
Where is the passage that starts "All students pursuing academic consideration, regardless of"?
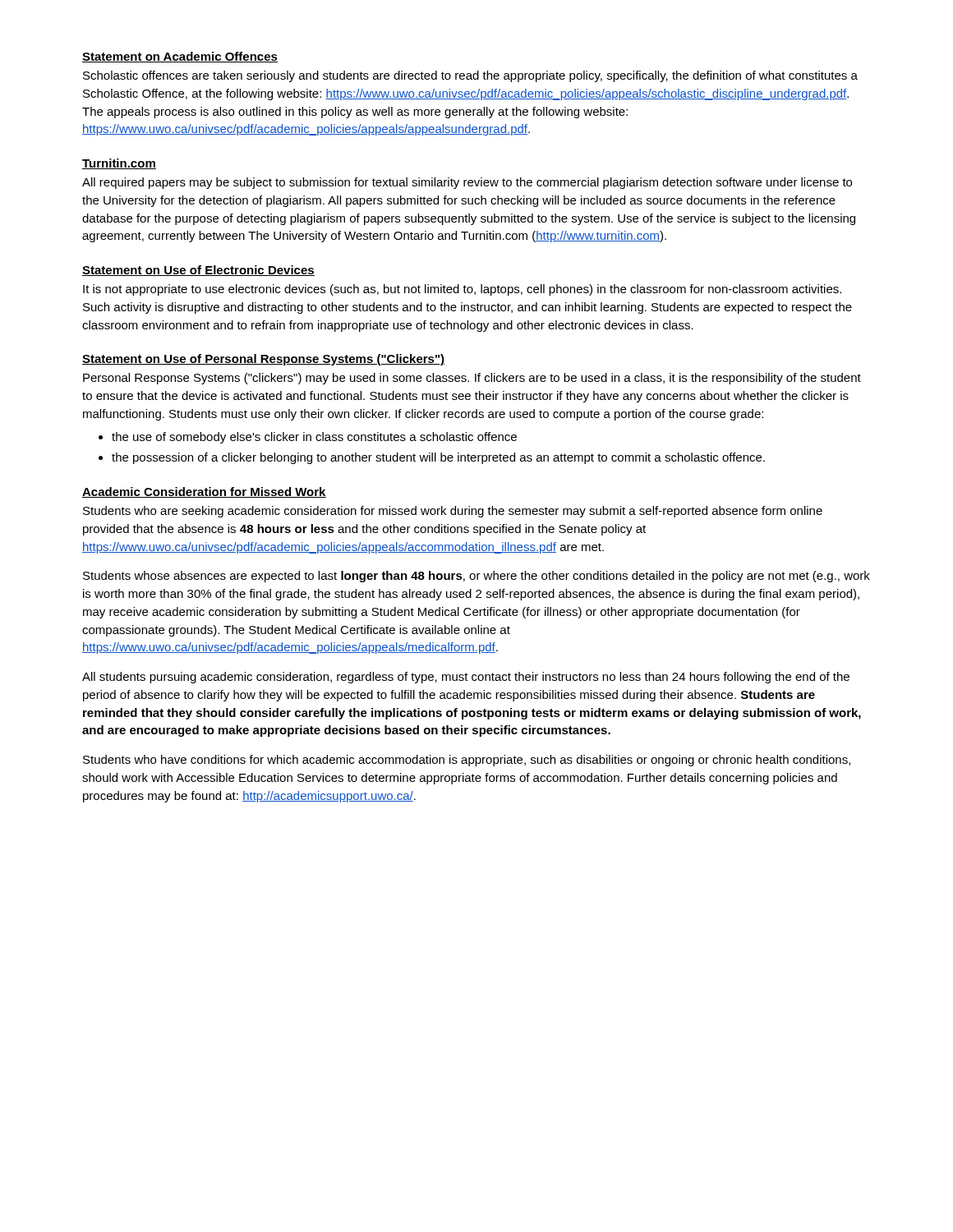point(472,703)
